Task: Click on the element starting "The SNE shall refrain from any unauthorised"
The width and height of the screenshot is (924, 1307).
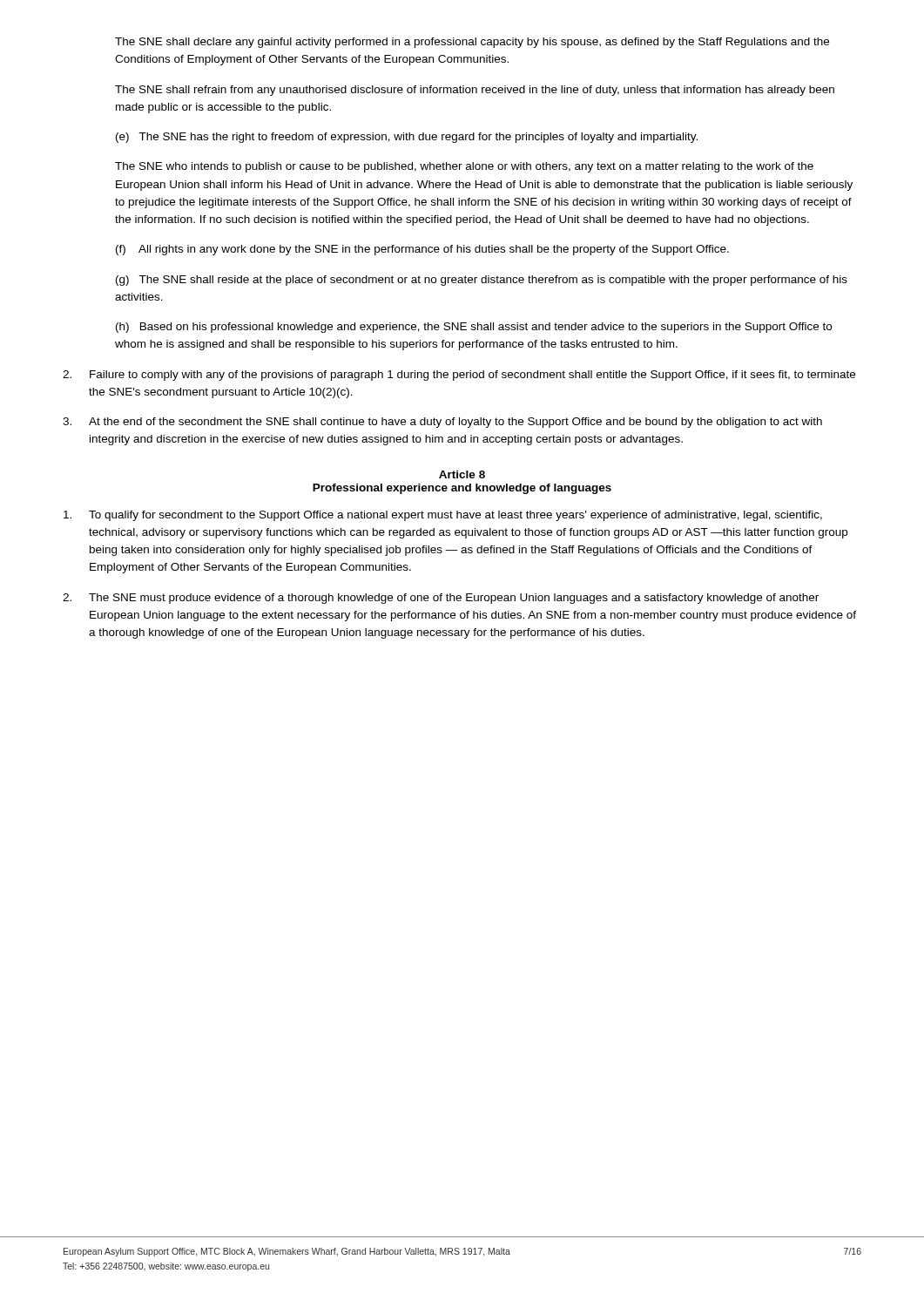Action: (475, 98)
